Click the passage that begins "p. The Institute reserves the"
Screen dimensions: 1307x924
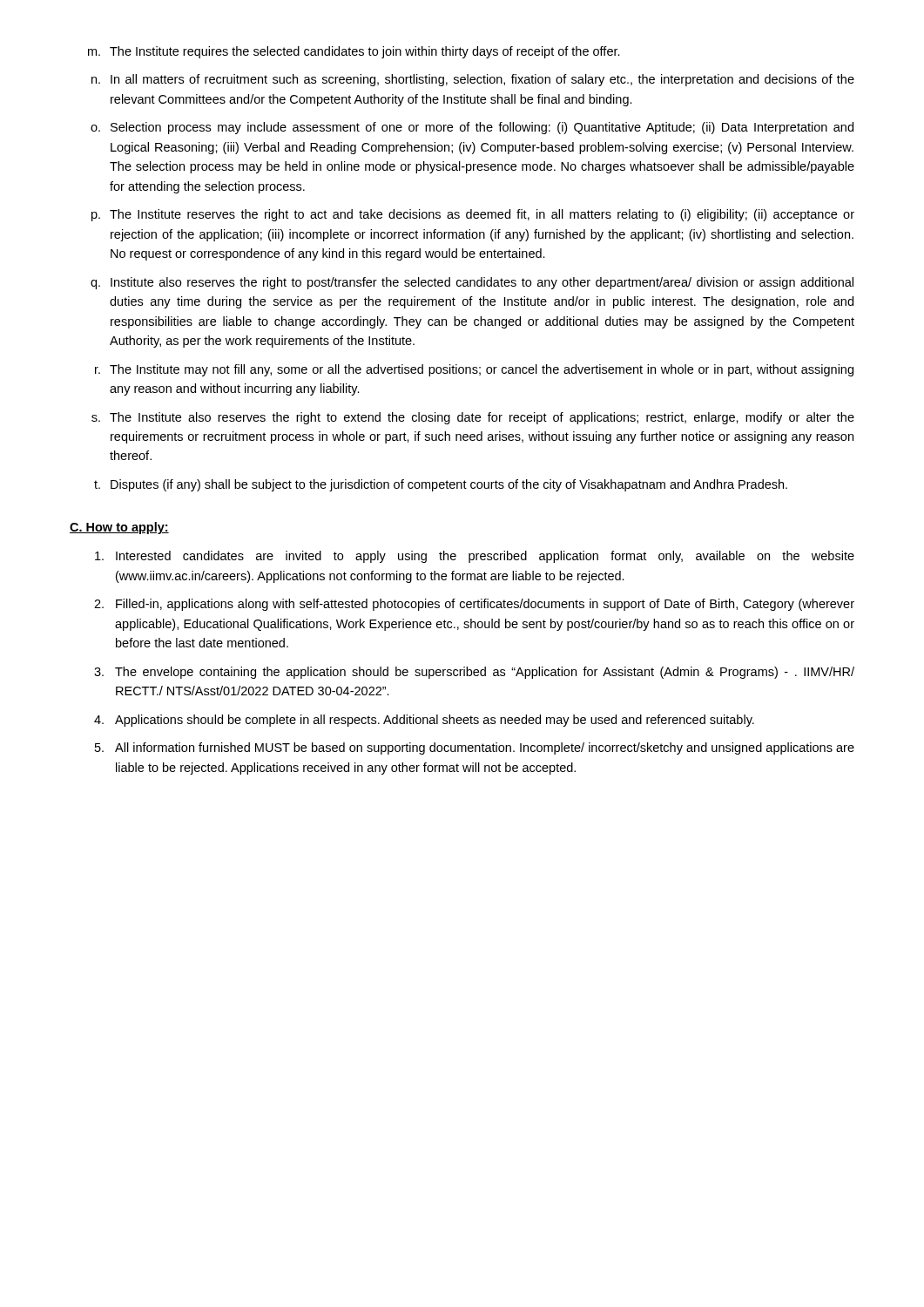(462, 234)
